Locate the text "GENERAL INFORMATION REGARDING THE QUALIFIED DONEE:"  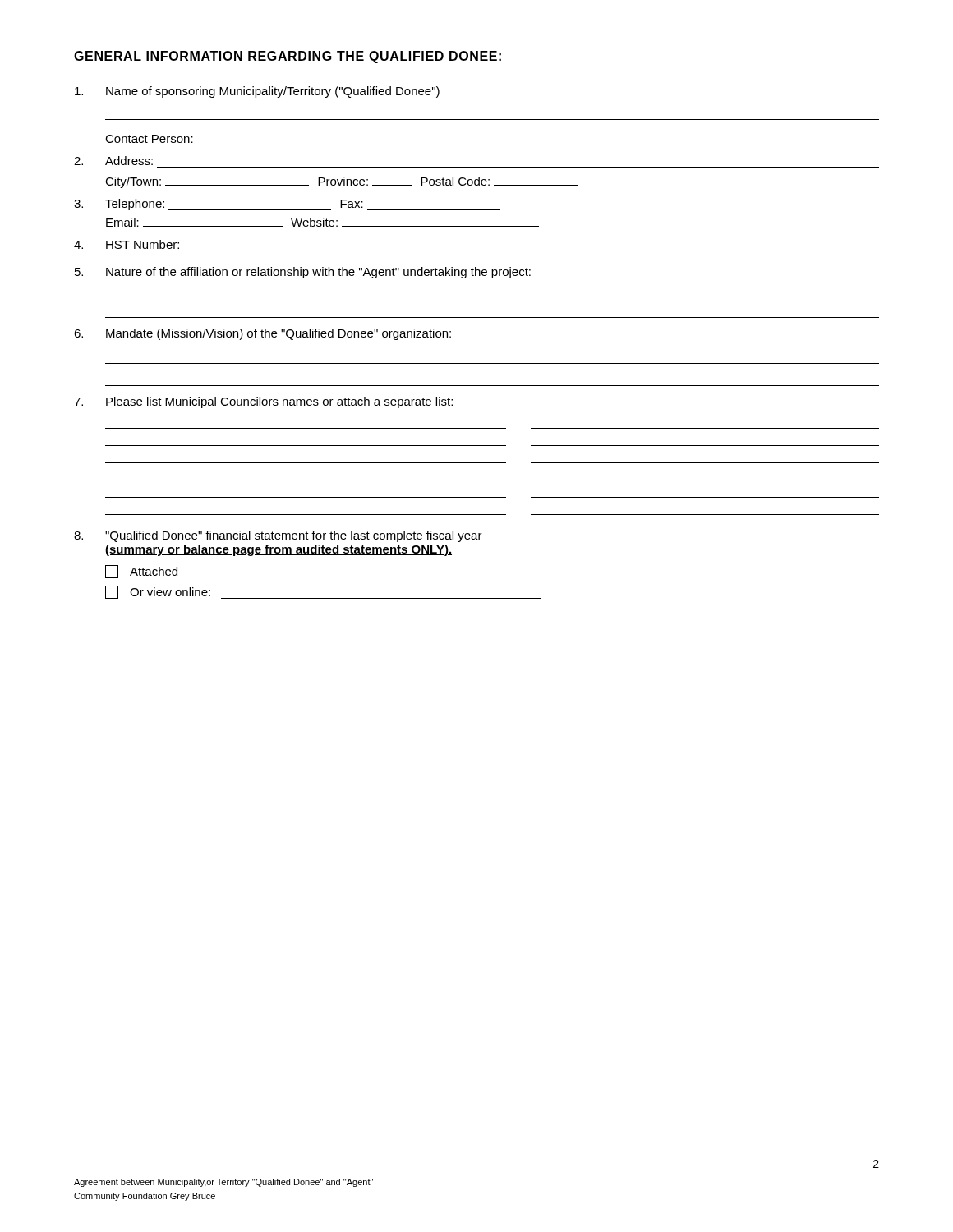point(288,56)
